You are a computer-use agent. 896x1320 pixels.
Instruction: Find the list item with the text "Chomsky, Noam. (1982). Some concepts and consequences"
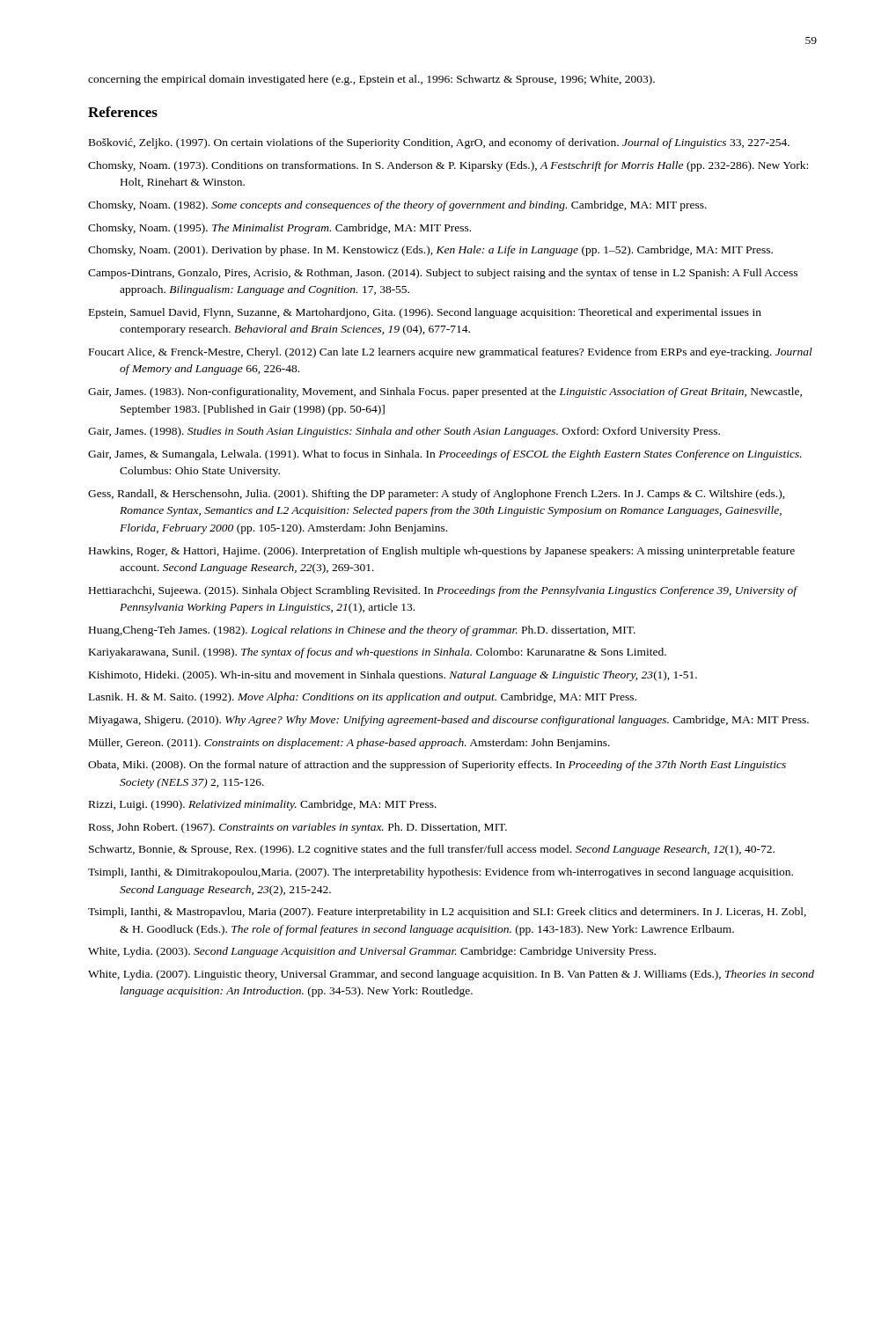pos(398,205)
